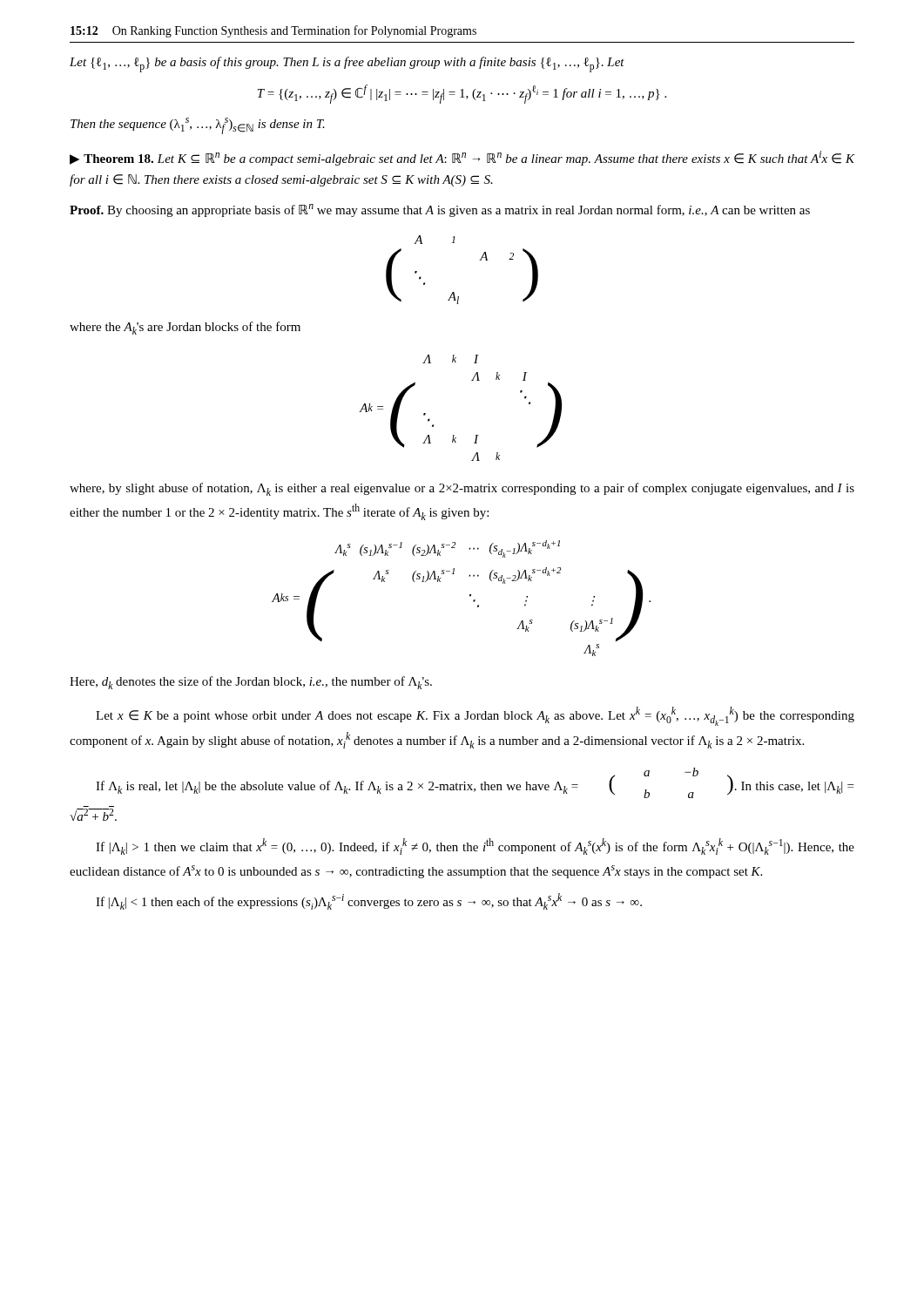Locate the block starting "Aks = ( Λks (s1)Λks−1 (s2)Λks−2 ⋯"
Image resolution: width=924 pixels, height=1307 pixels.
[x=462, y=598]
